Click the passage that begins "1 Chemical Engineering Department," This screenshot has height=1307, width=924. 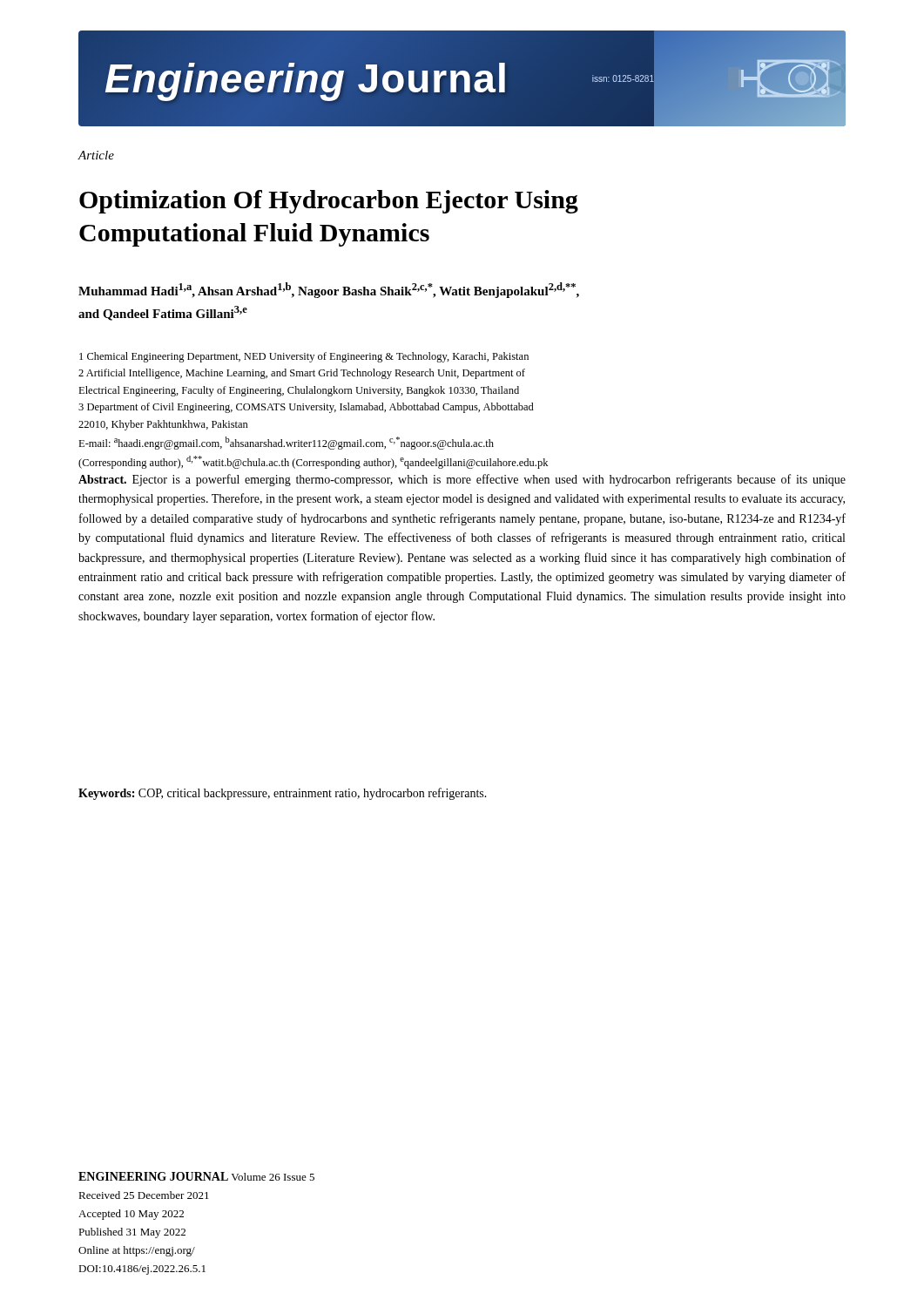[313, 410]
